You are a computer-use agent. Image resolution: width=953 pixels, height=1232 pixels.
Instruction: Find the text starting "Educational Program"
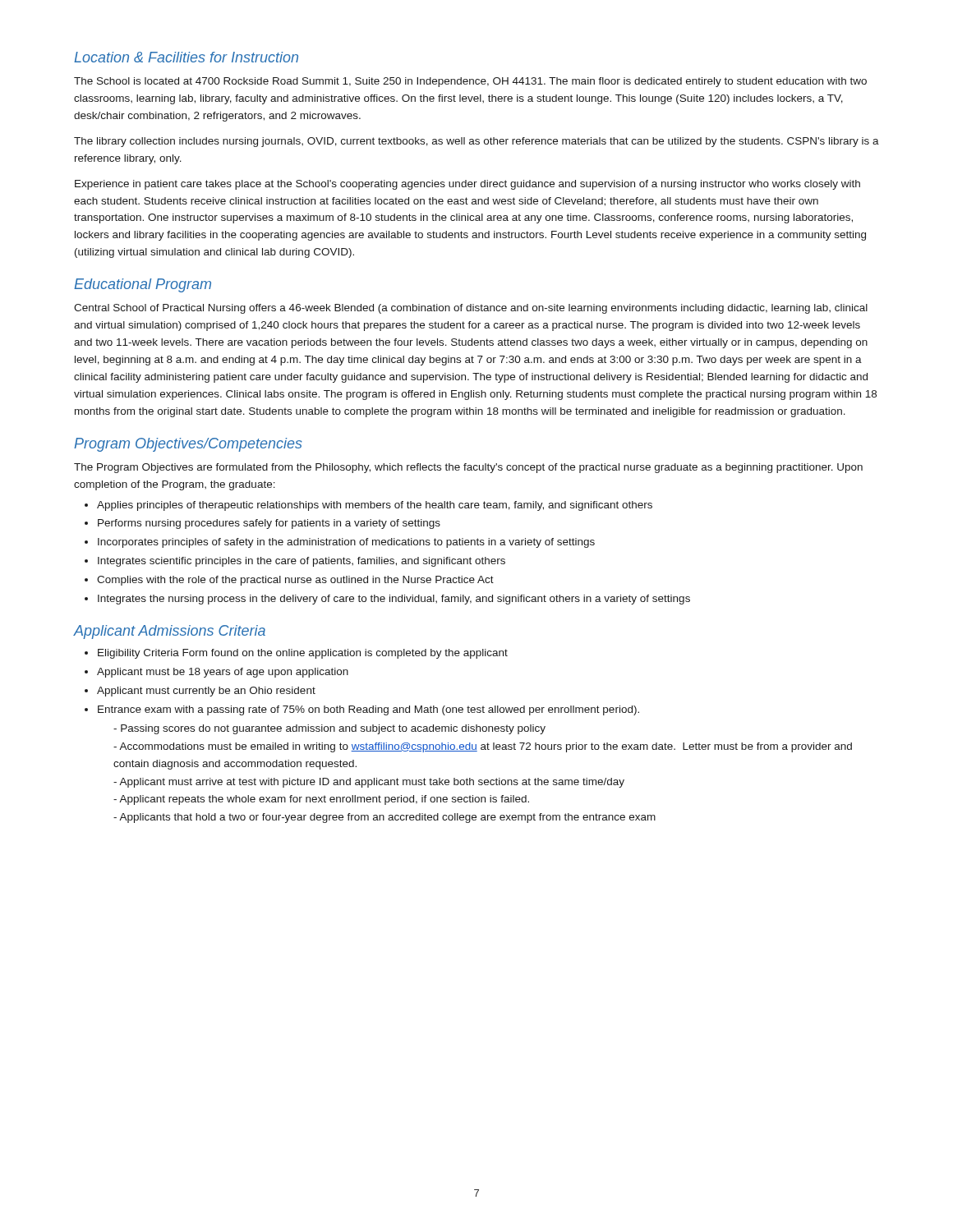pos(143,284)
